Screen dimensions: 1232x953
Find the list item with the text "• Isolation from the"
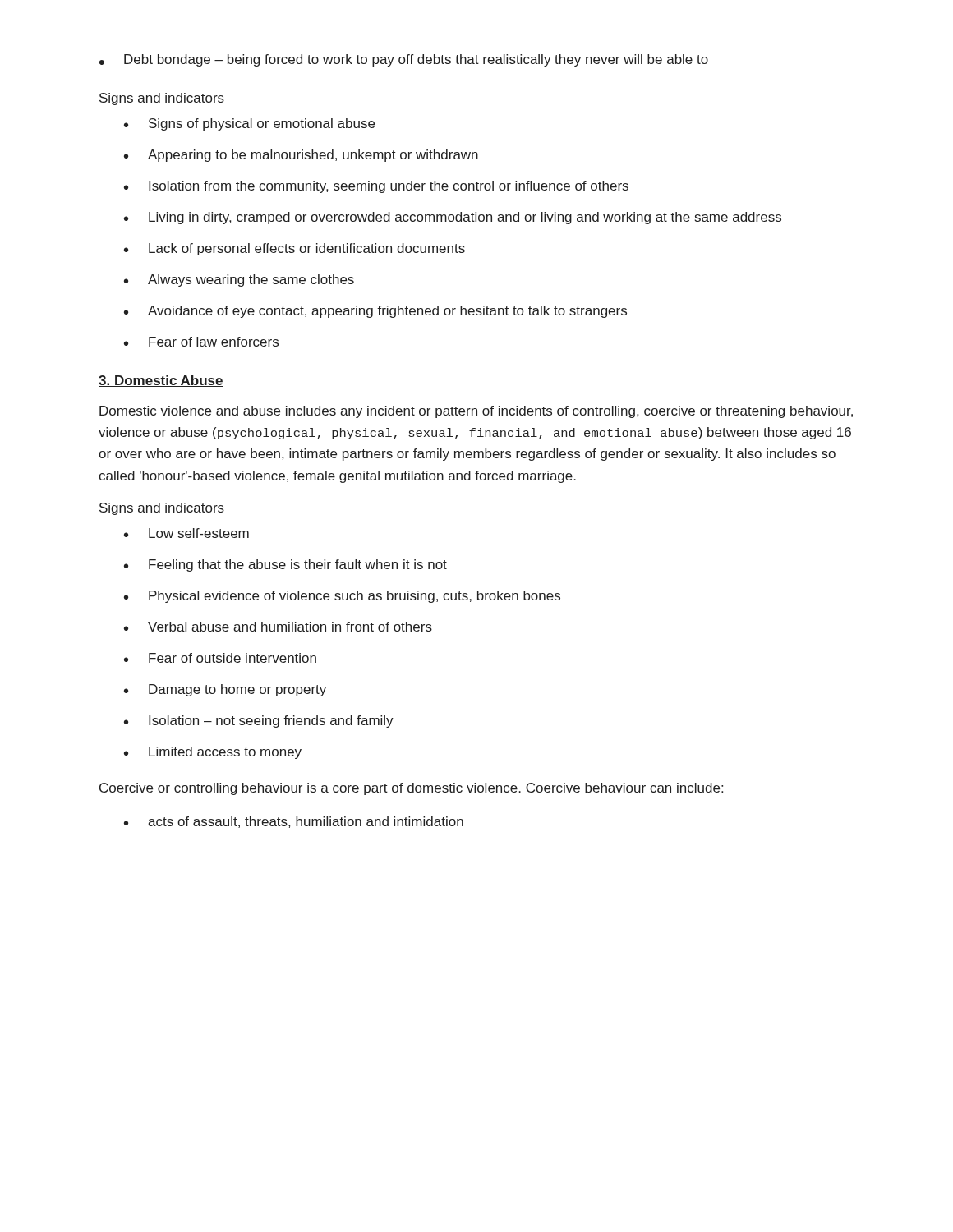tap(489, 187)
